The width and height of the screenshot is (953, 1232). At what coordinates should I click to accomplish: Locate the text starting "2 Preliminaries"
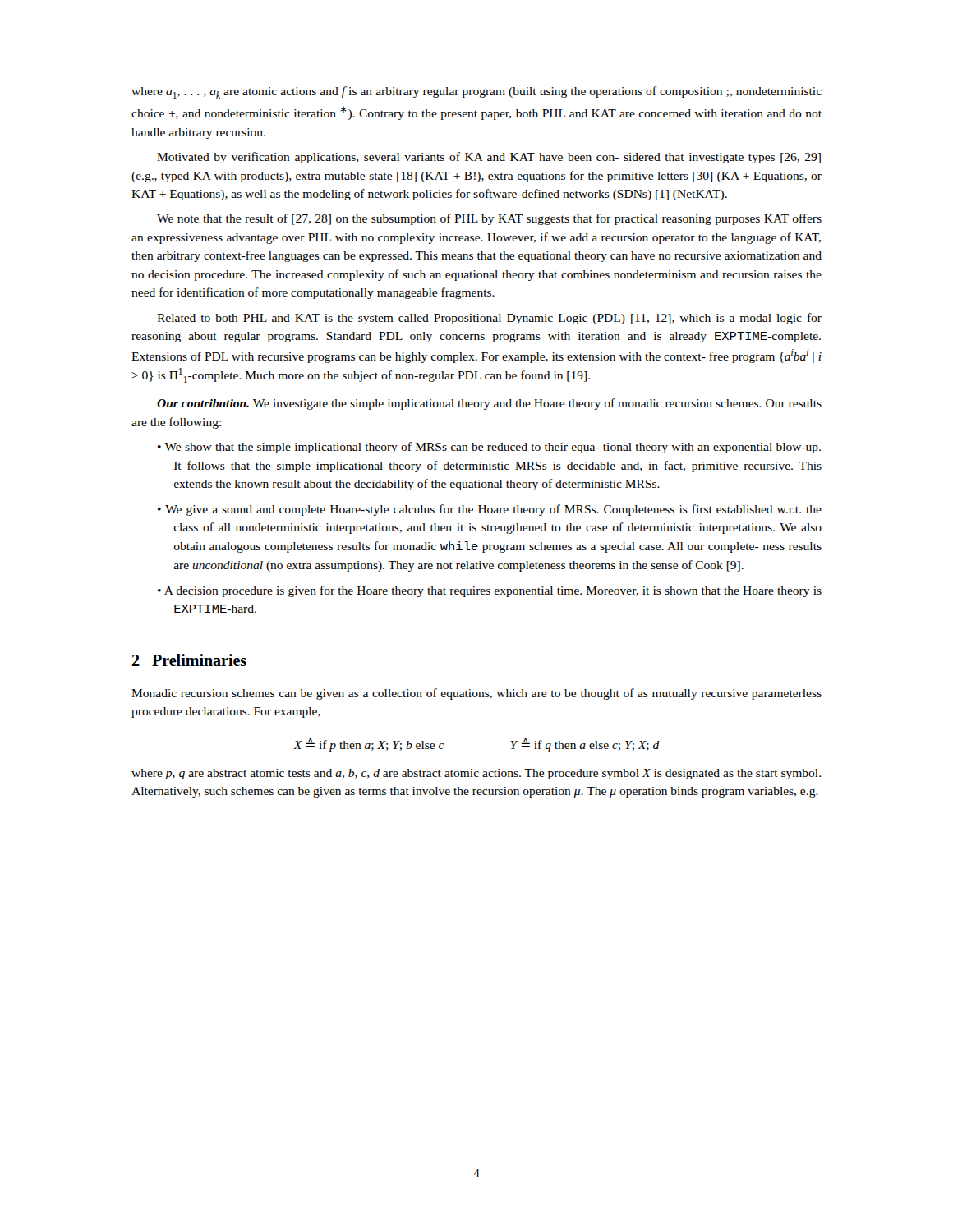(189, 660)
